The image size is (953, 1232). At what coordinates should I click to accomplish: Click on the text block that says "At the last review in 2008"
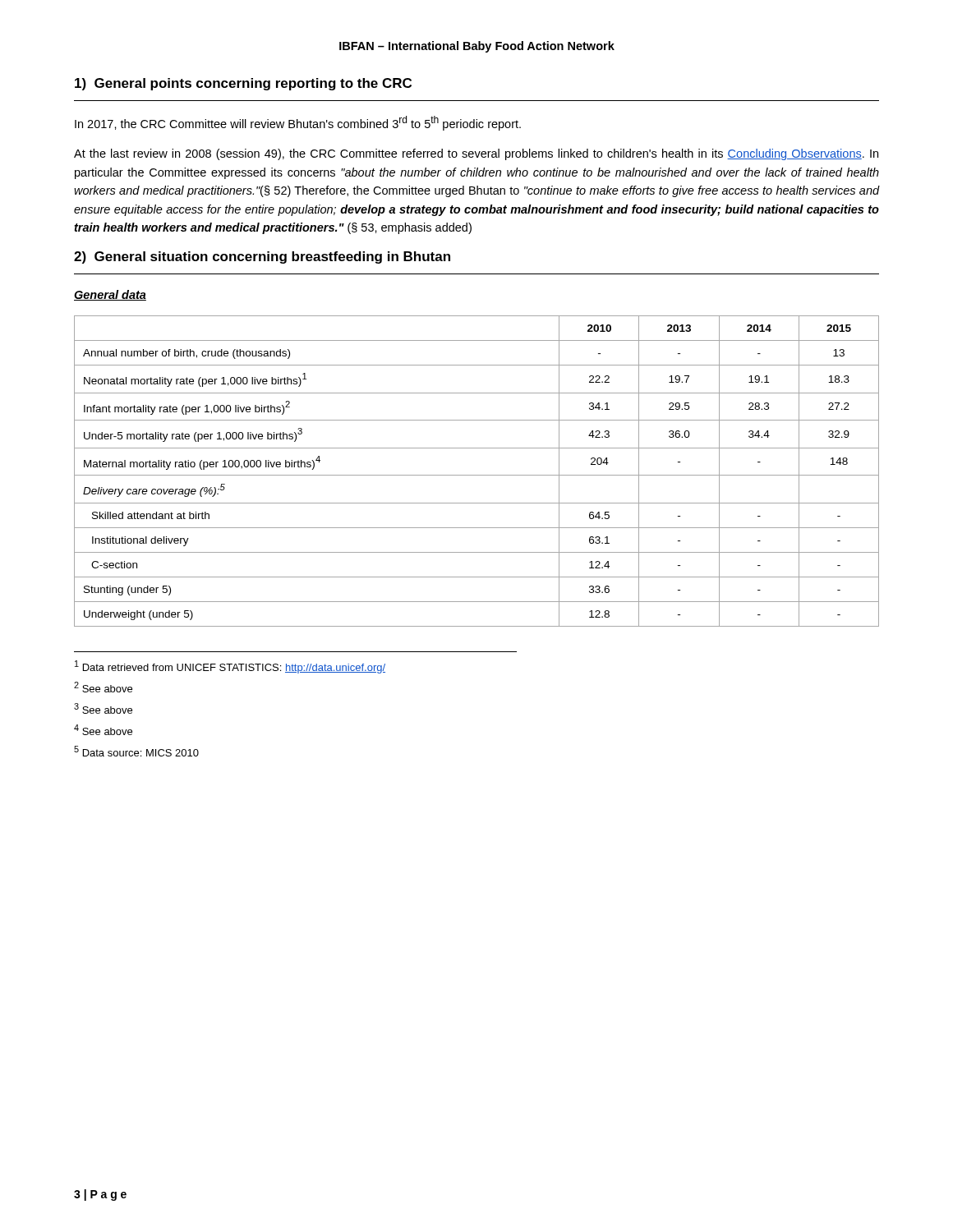pos(476,191)
